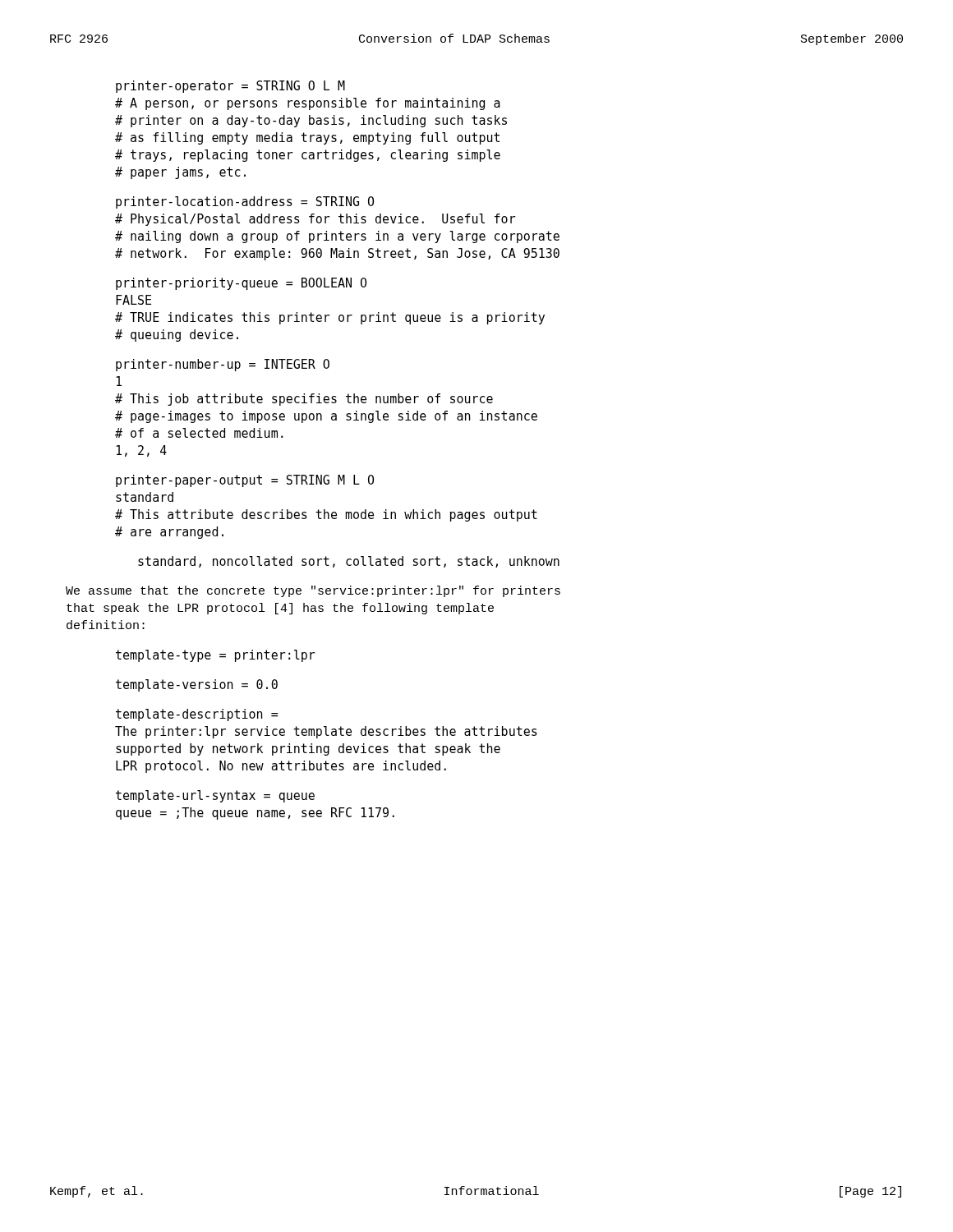This screenshot has height=1232, width=953.
Task: Point to the block beginning "printer-number-up = INTEGER"
Action: tap(509, 408)
